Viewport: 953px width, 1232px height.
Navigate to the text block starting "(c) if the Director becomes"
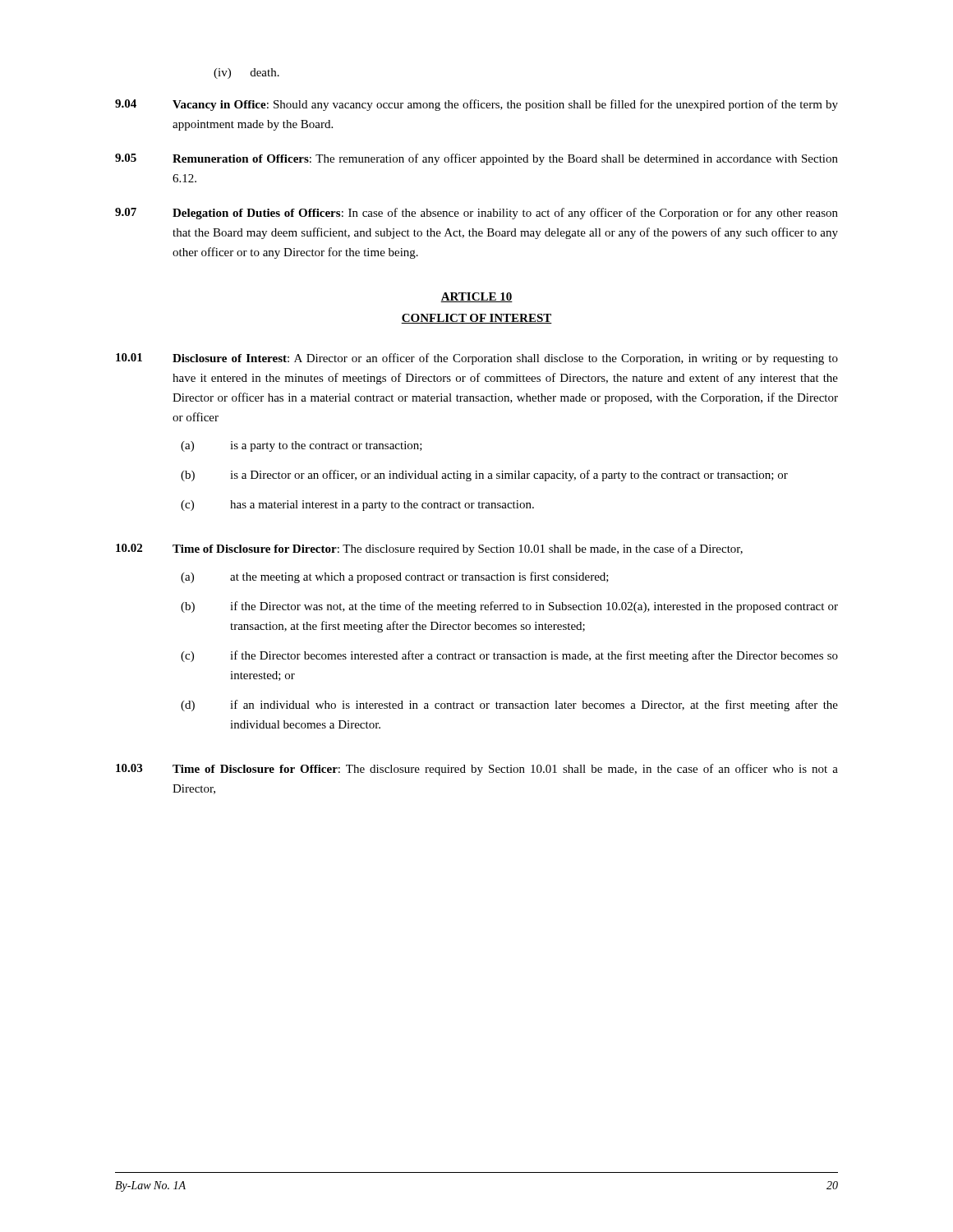[x=505, y=665]
